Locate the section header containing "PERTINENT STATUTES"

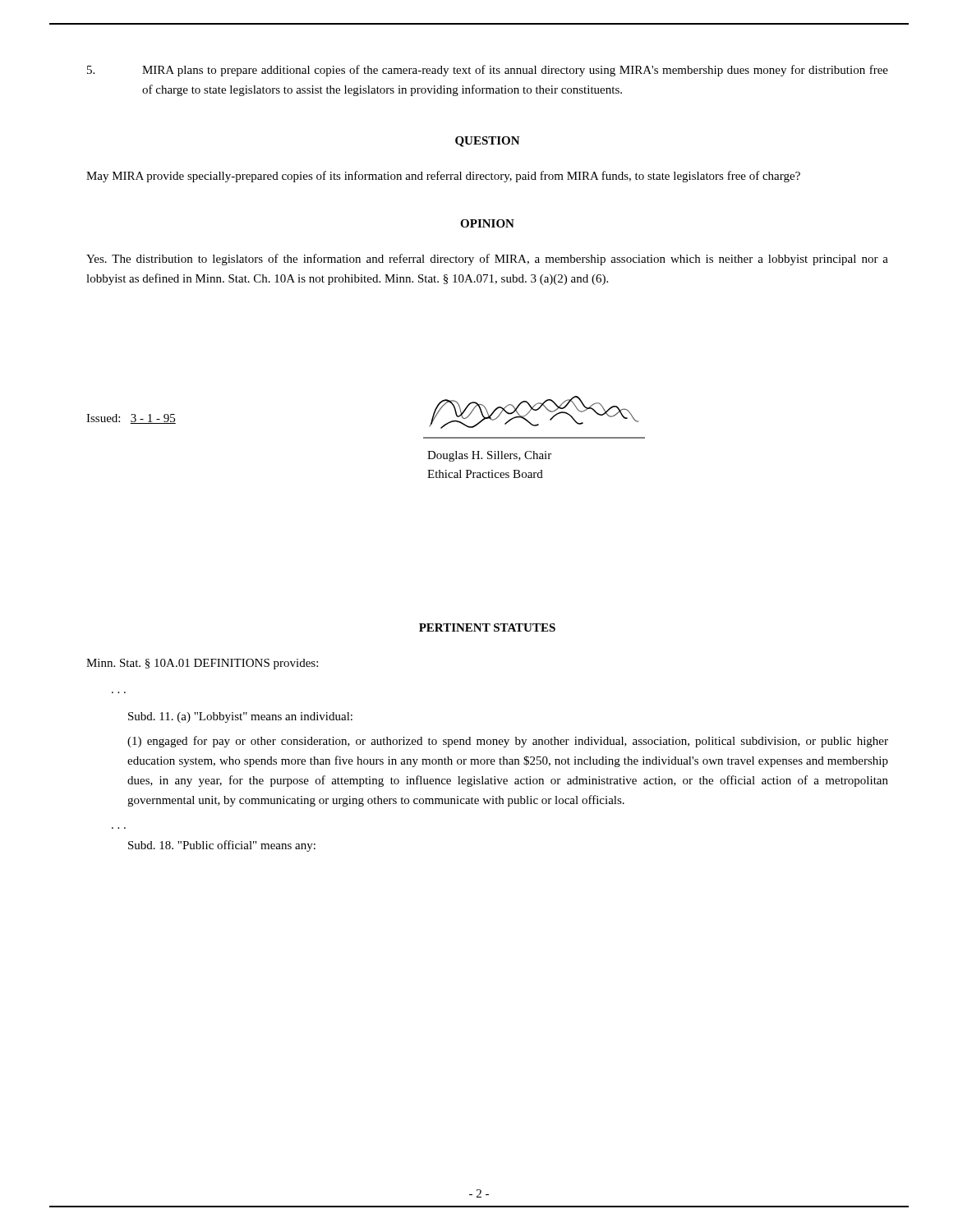coord(487,628)
